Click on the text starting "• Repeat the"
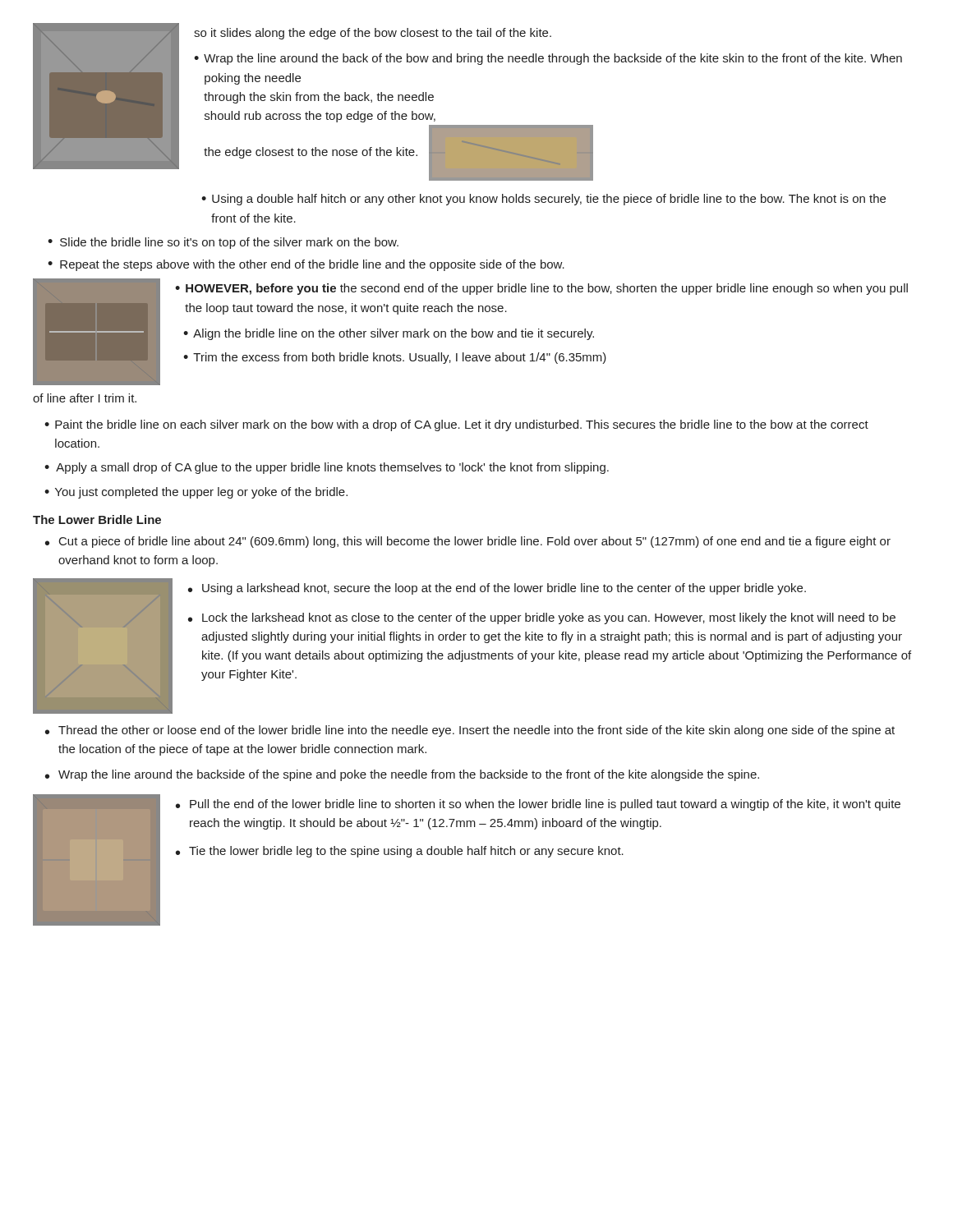The height and width of the screenshot is (1232, 953). 306,264
